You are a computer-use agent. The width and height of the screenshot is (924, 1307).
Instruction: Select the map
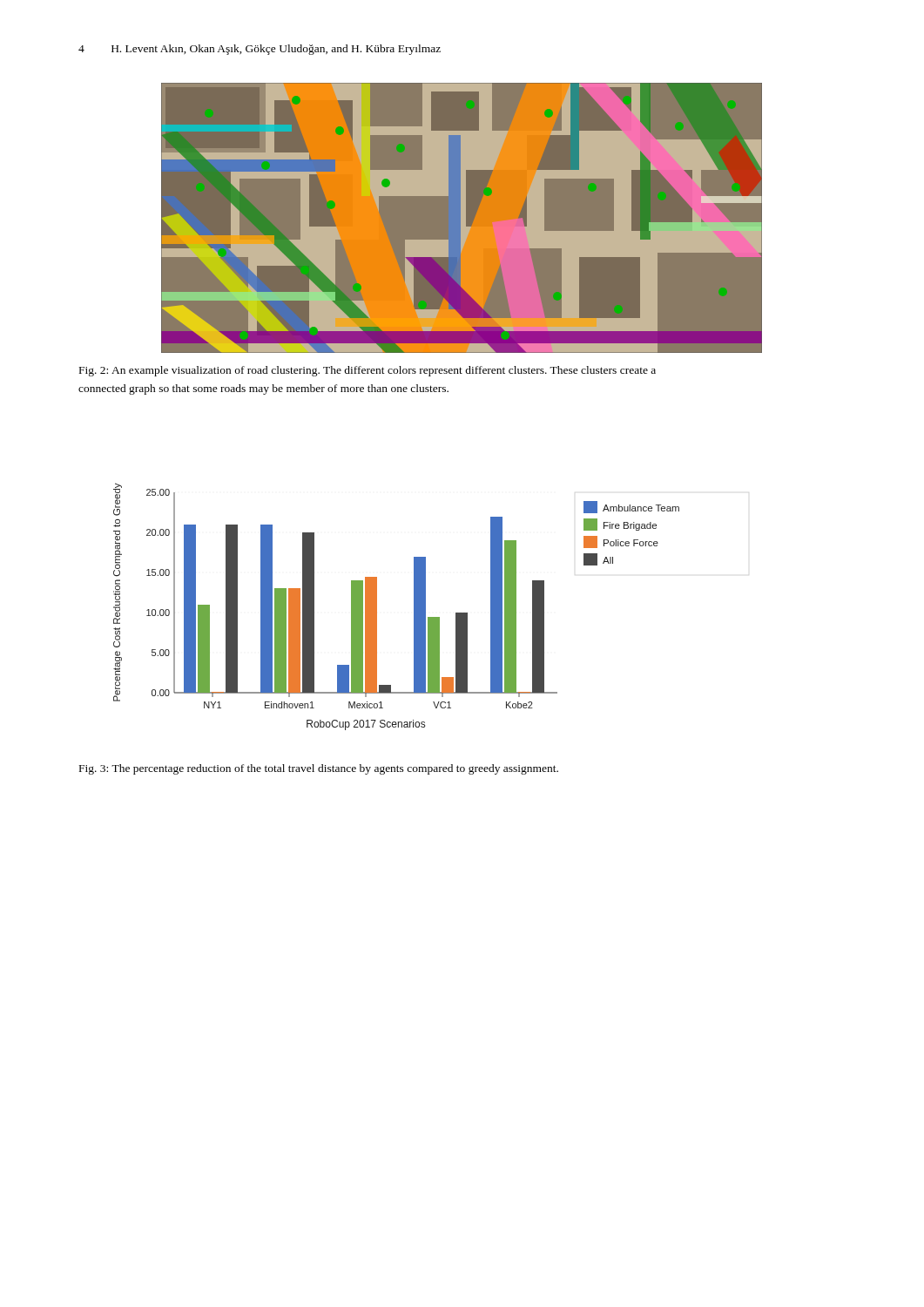pyautogui.click(x=462, y=218)
